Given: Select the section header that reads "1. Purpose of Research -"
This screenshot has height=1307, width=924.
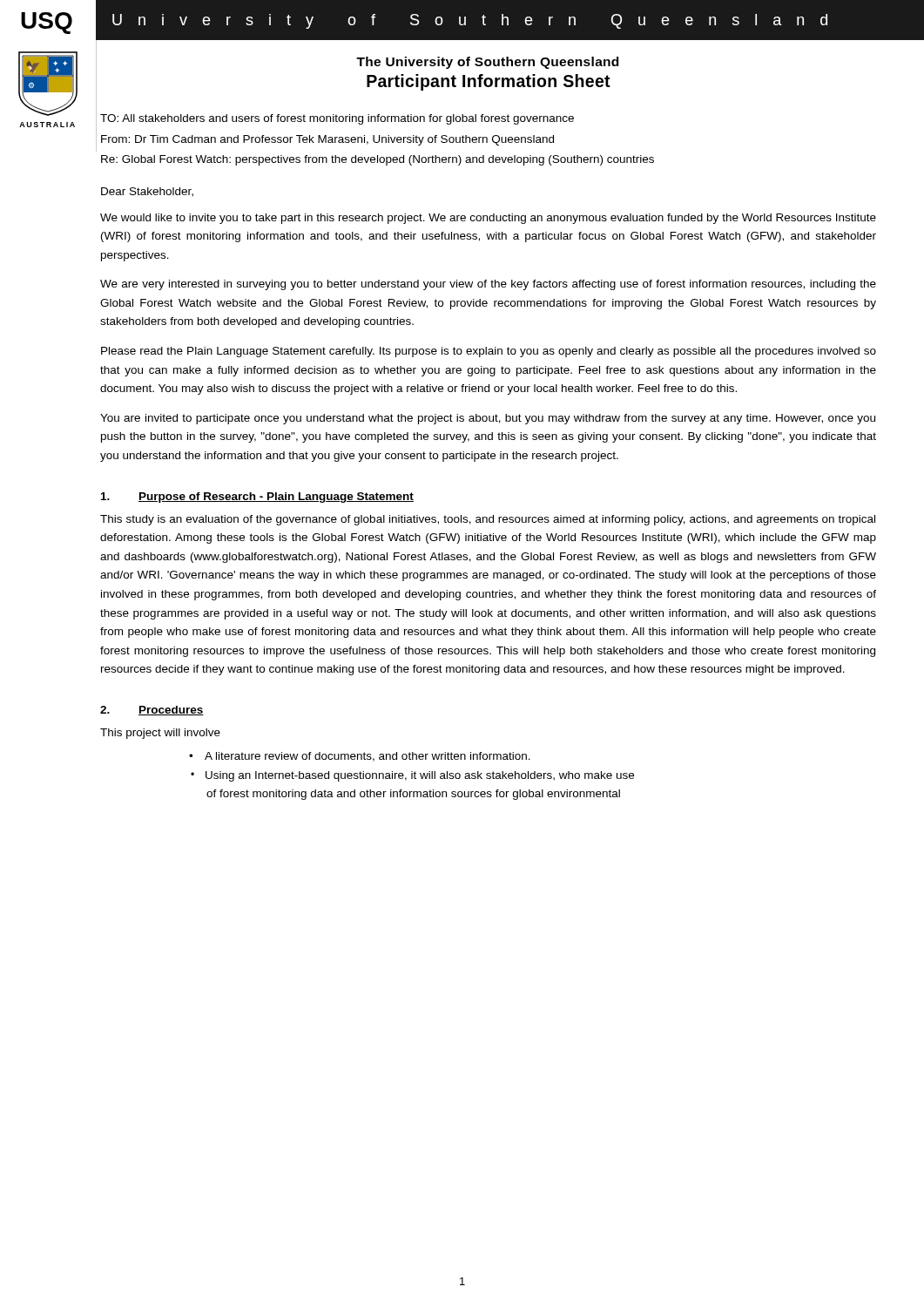Looking at the screenshot, I should tap(257, 496).
